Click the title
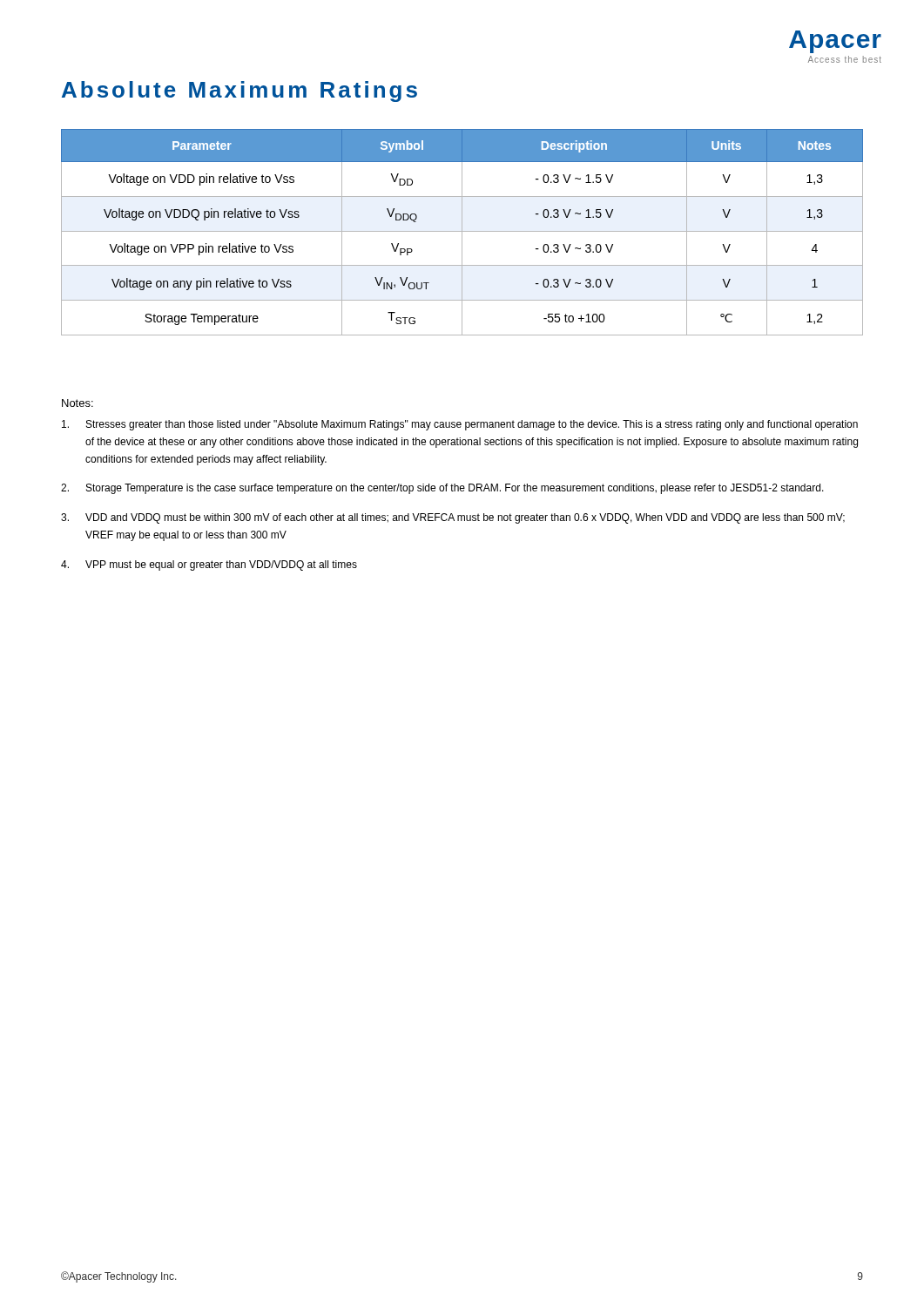This screenshot has height=1307, width=924. coord(241,90)
